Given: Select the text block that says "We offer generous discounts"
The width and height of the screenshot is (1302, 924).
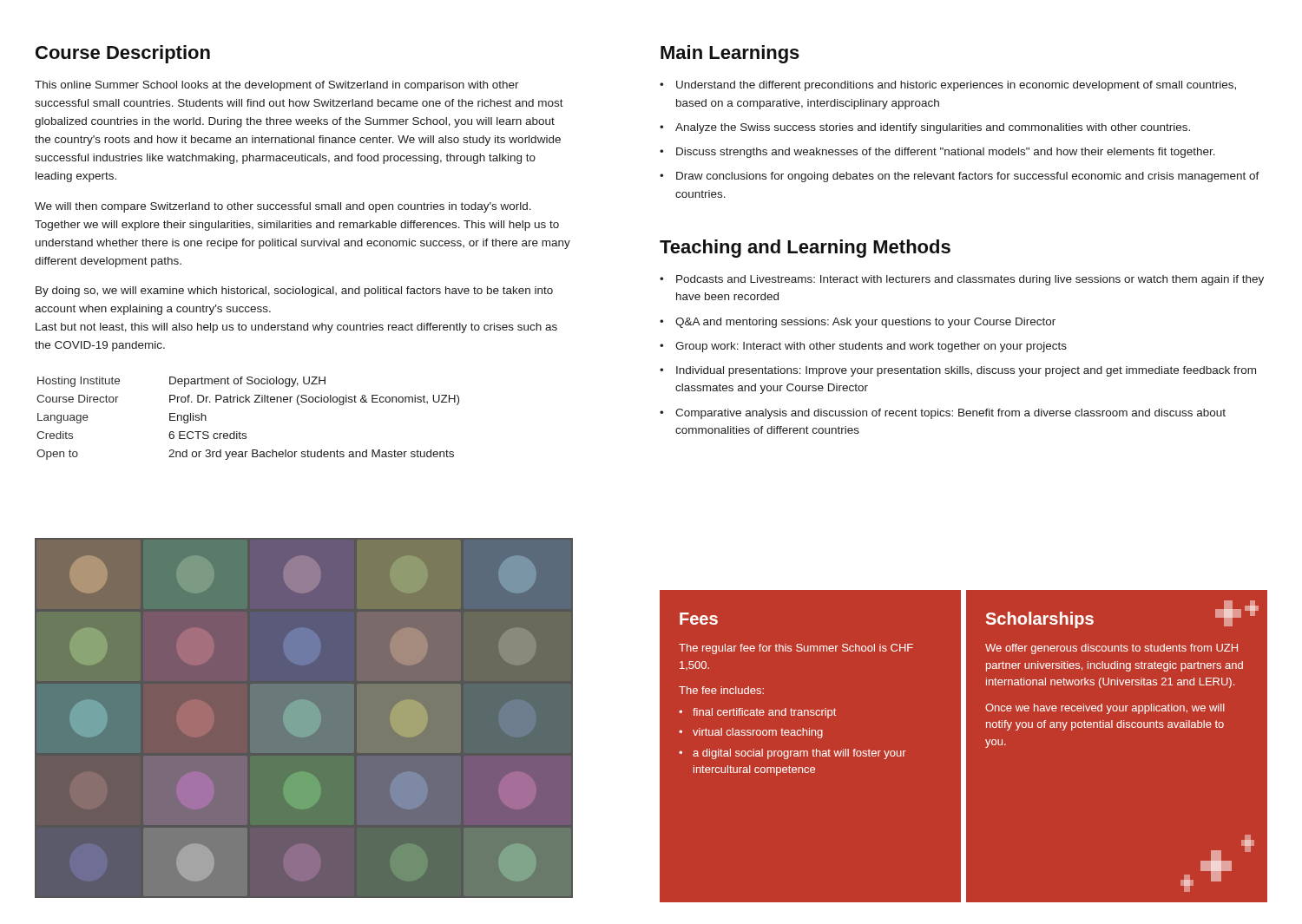Looking at the screenshot, I should tap(1114, 665).
